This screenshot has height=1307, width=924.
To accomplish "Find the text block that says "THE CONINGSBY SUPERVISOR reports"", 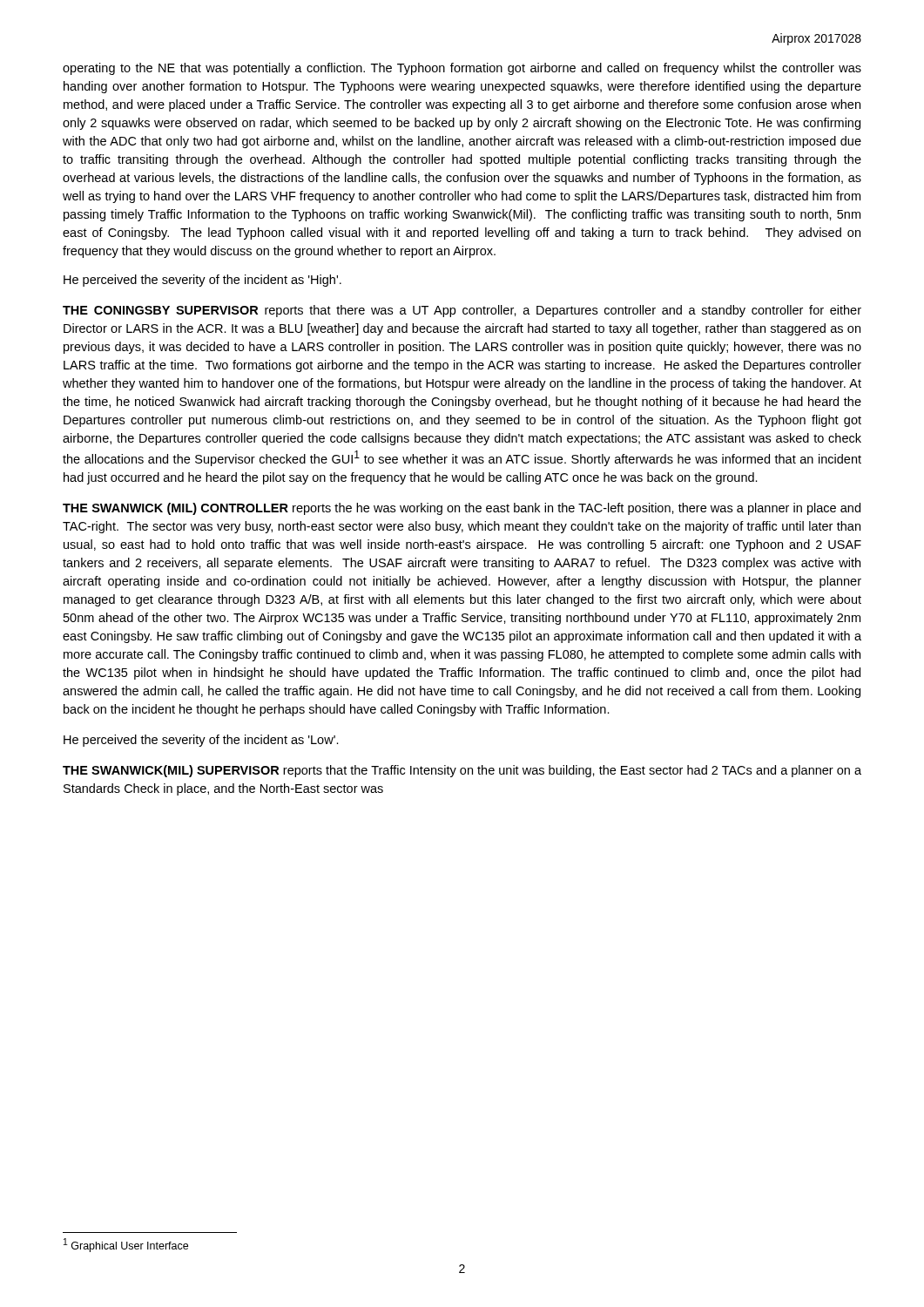I will coord(462,394).
